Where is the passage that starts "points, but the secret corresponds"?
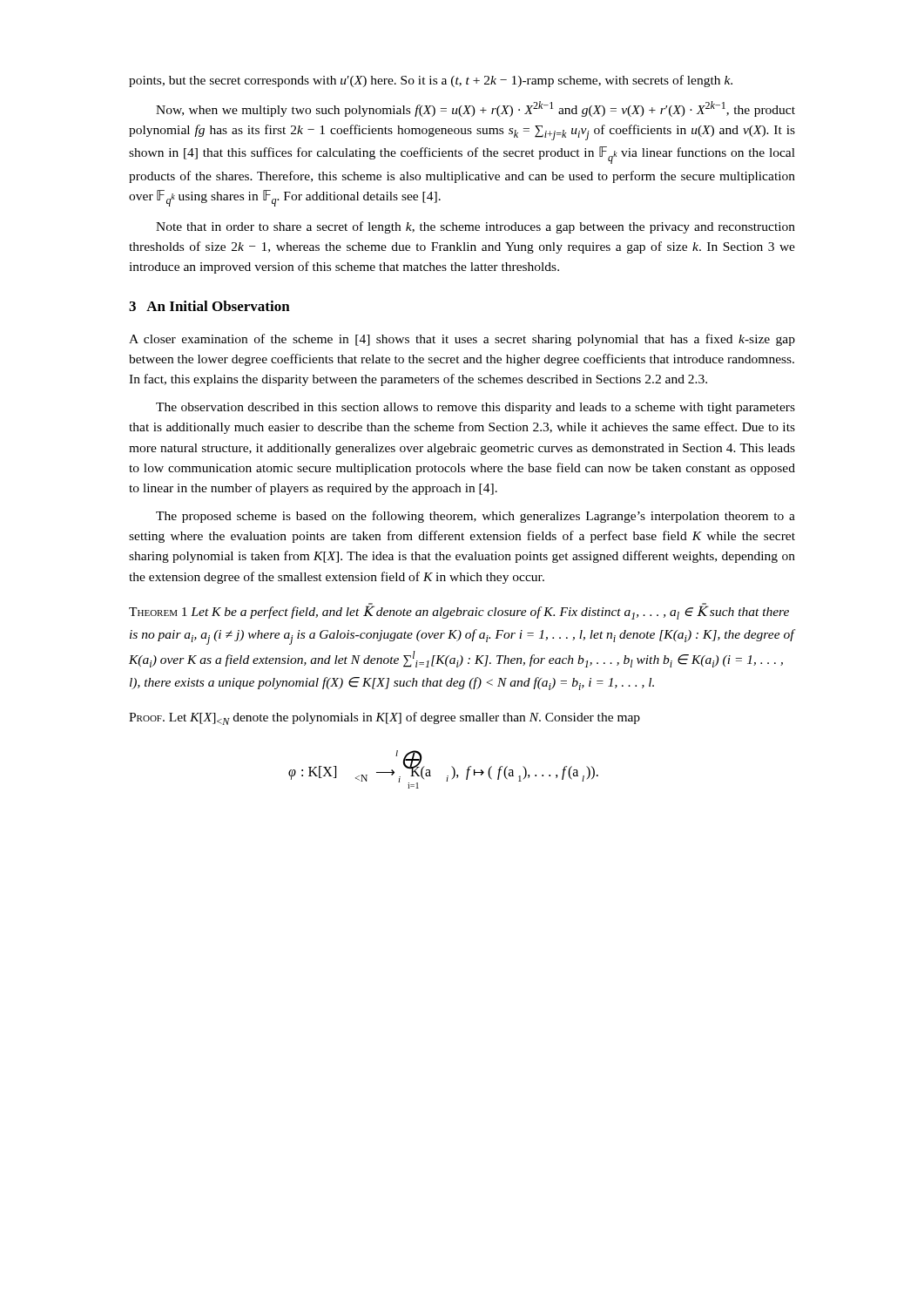 click(x=462, y=80)
